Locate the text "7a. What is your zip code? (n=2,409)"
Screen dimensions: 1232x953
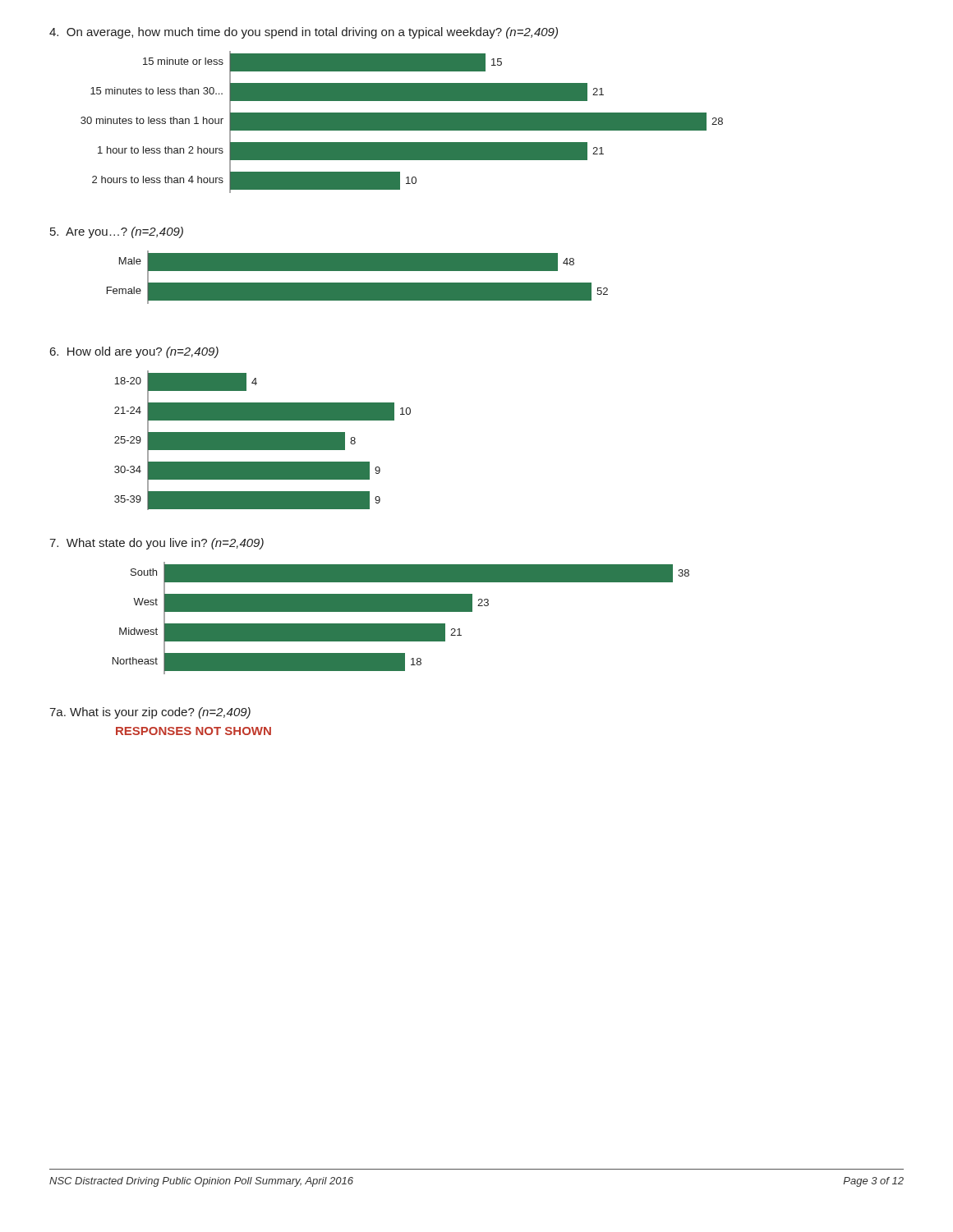pyautogui.click(x=150, y=712)
